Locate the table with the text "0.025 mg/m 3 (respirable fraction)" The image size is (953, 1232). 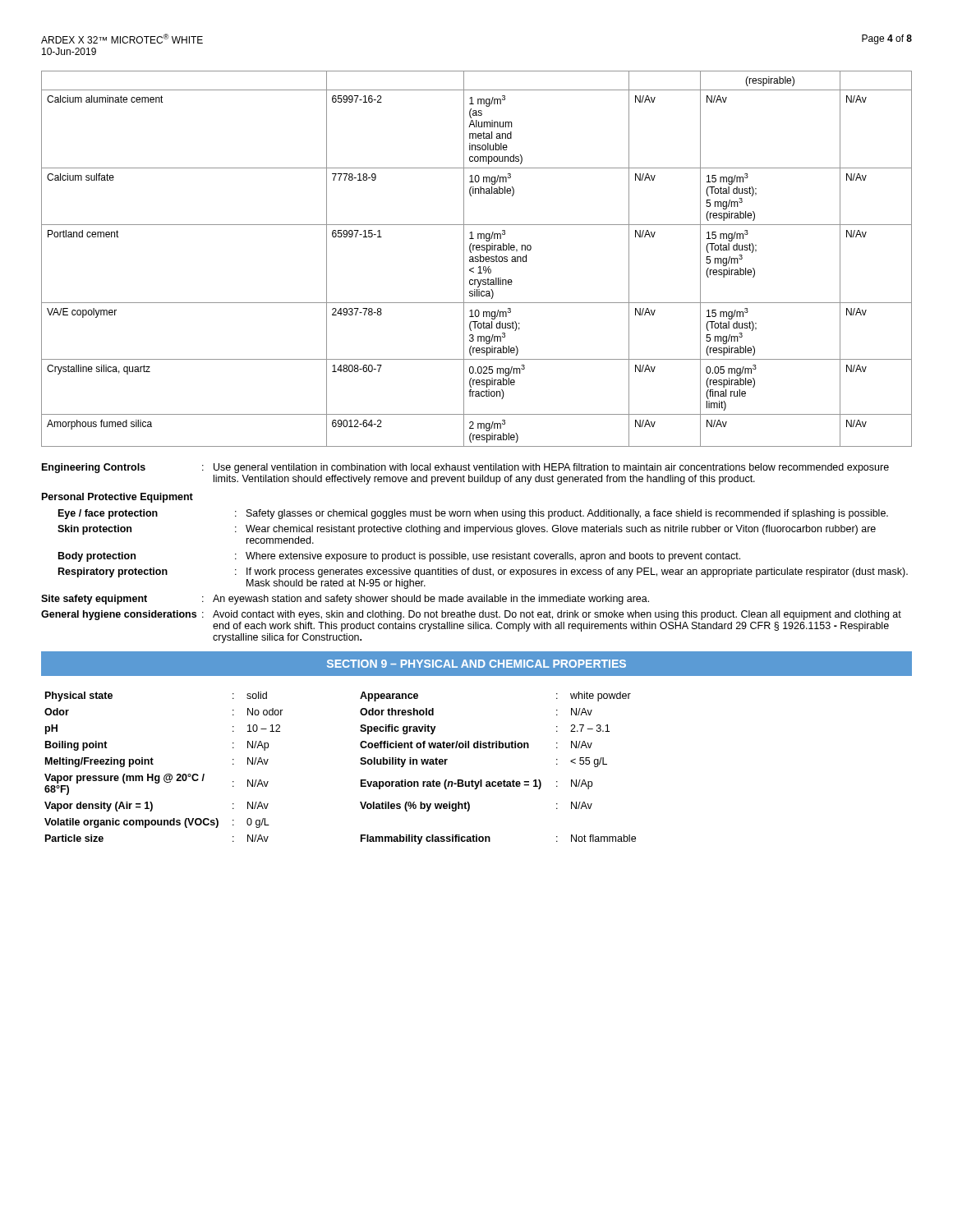pos(476,259)
